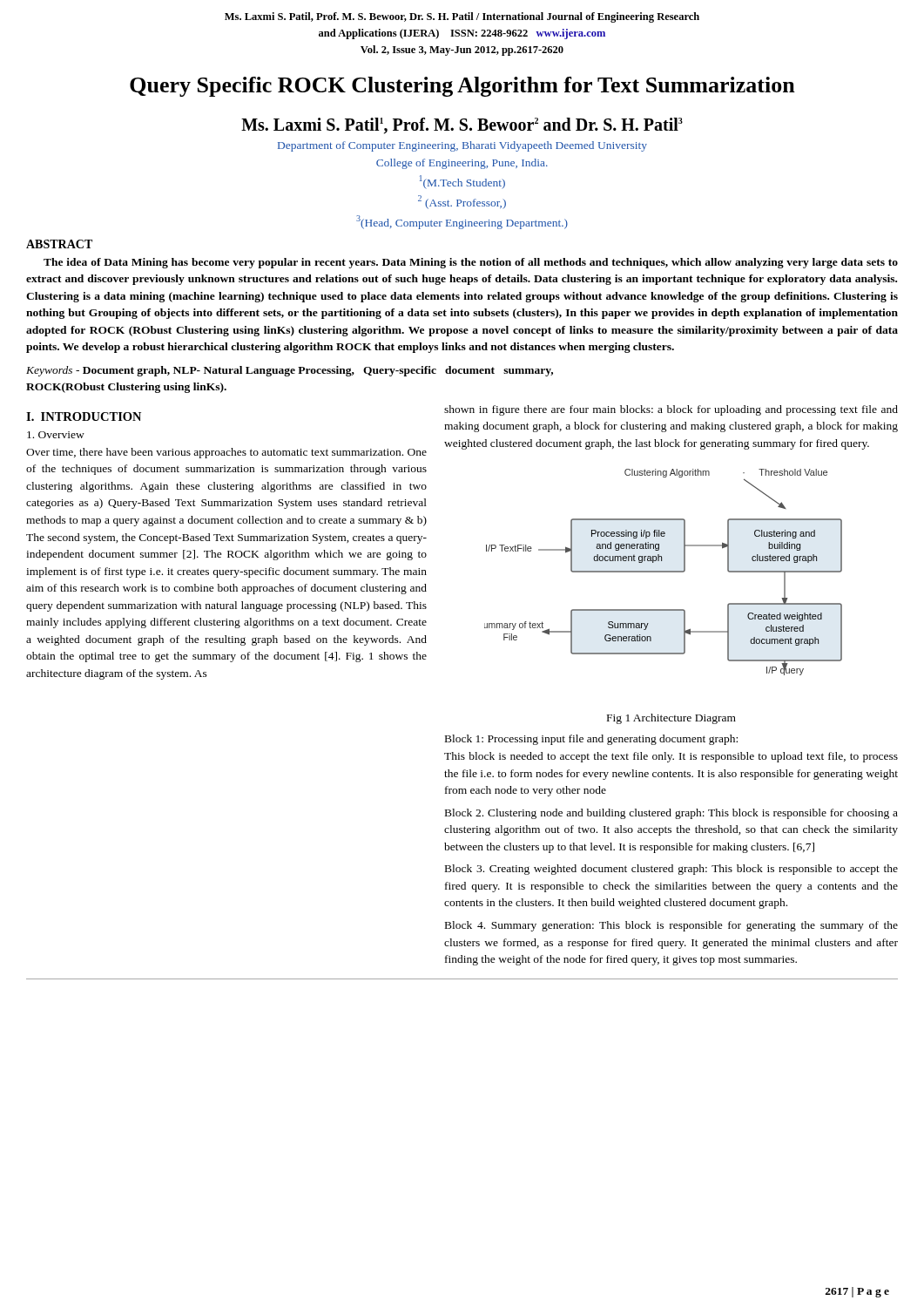Select the region starting "Block 1: Processing input file"
The width and height of the screenshot is (924, 1307).
pos(671,764)
